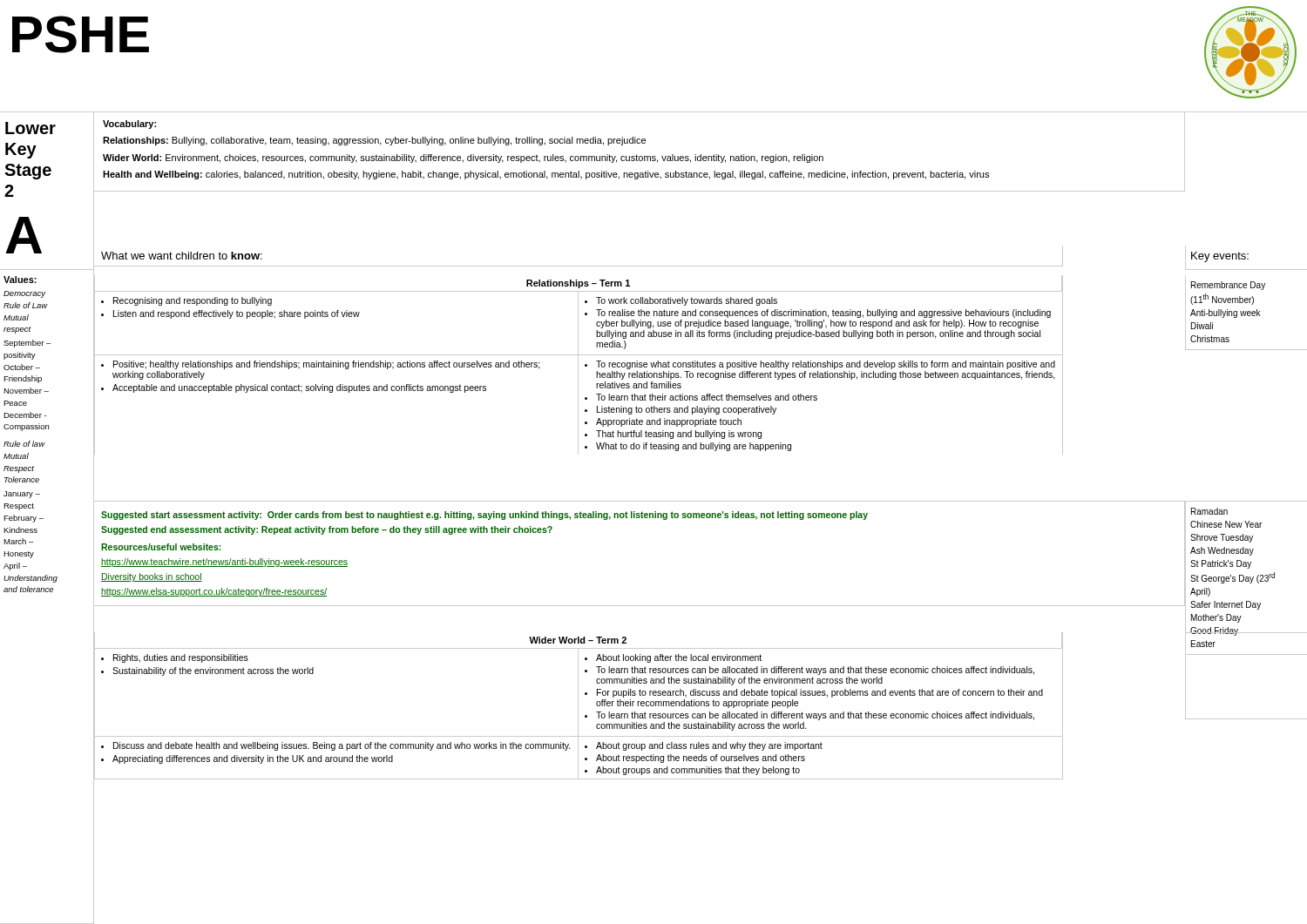Find the element starting "Discuss and debate health and wellbeing issues. Being"

coord(342,745)
